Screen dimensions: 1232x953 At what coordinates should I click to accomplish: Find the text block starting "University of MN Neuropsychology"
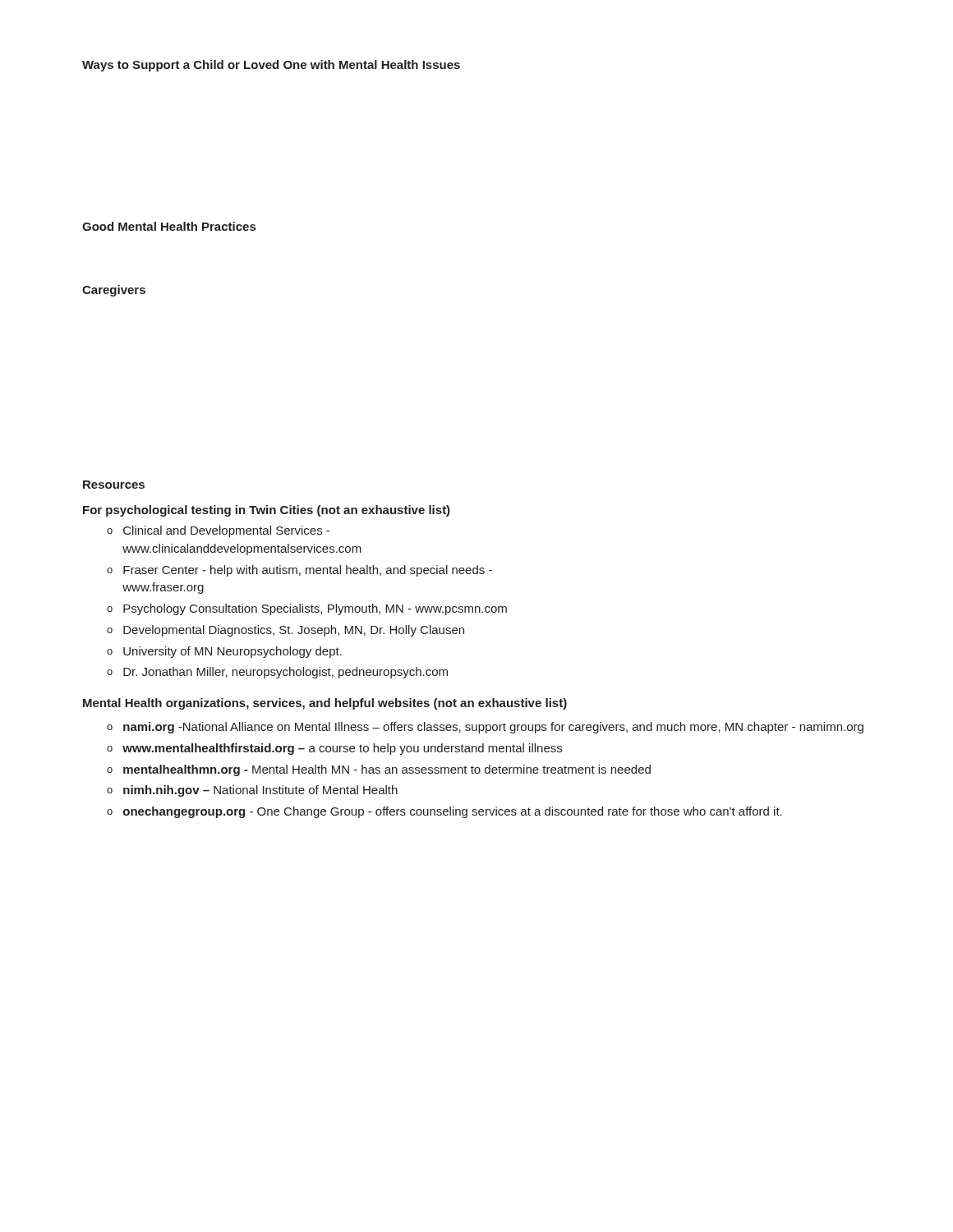point(232,652)
